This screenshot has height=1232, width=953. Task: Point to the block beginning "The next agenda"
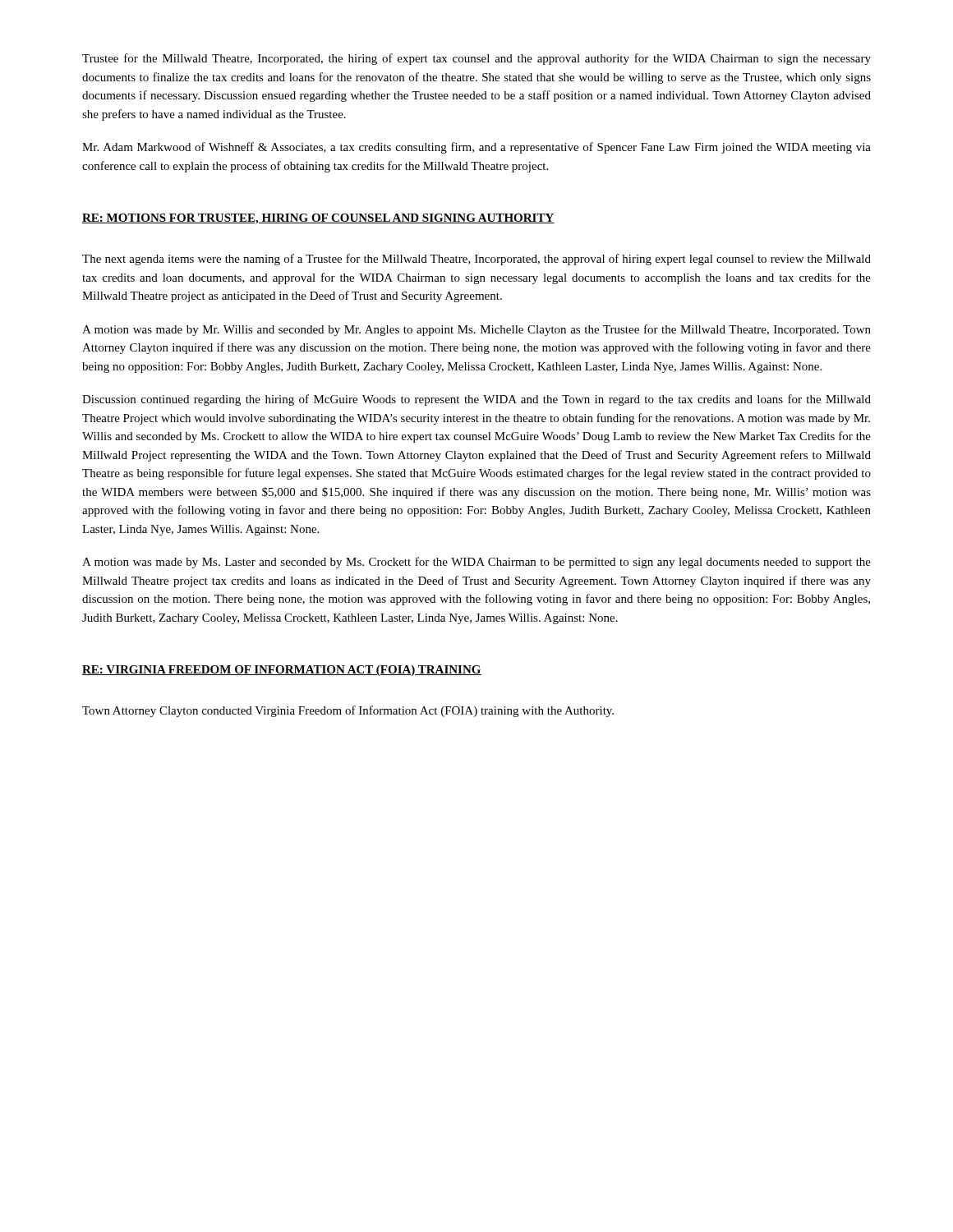(x=476, y=277)
